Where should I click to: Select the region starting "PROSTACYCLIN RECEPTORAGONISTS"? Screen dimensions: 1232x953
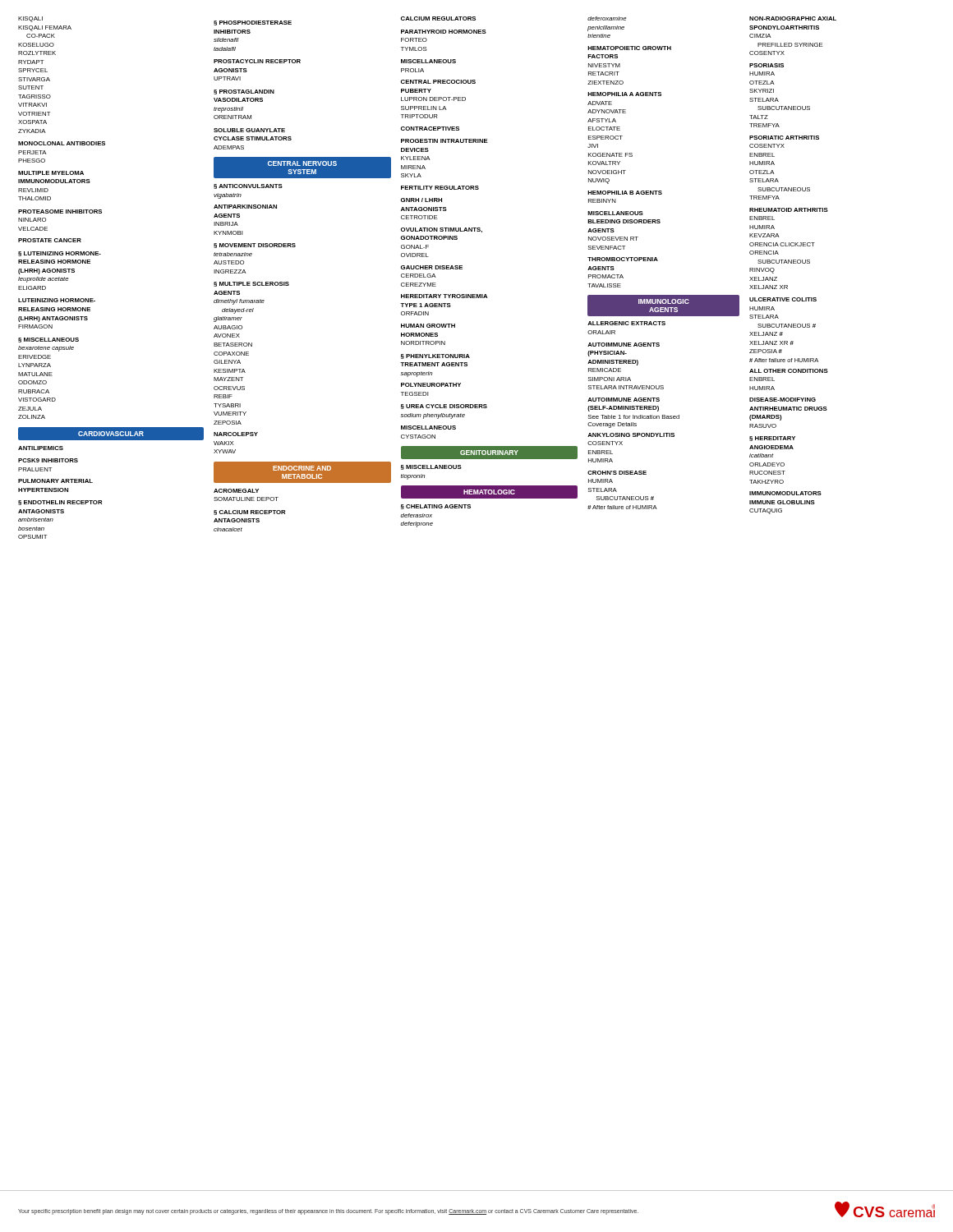tap(302, 66)
